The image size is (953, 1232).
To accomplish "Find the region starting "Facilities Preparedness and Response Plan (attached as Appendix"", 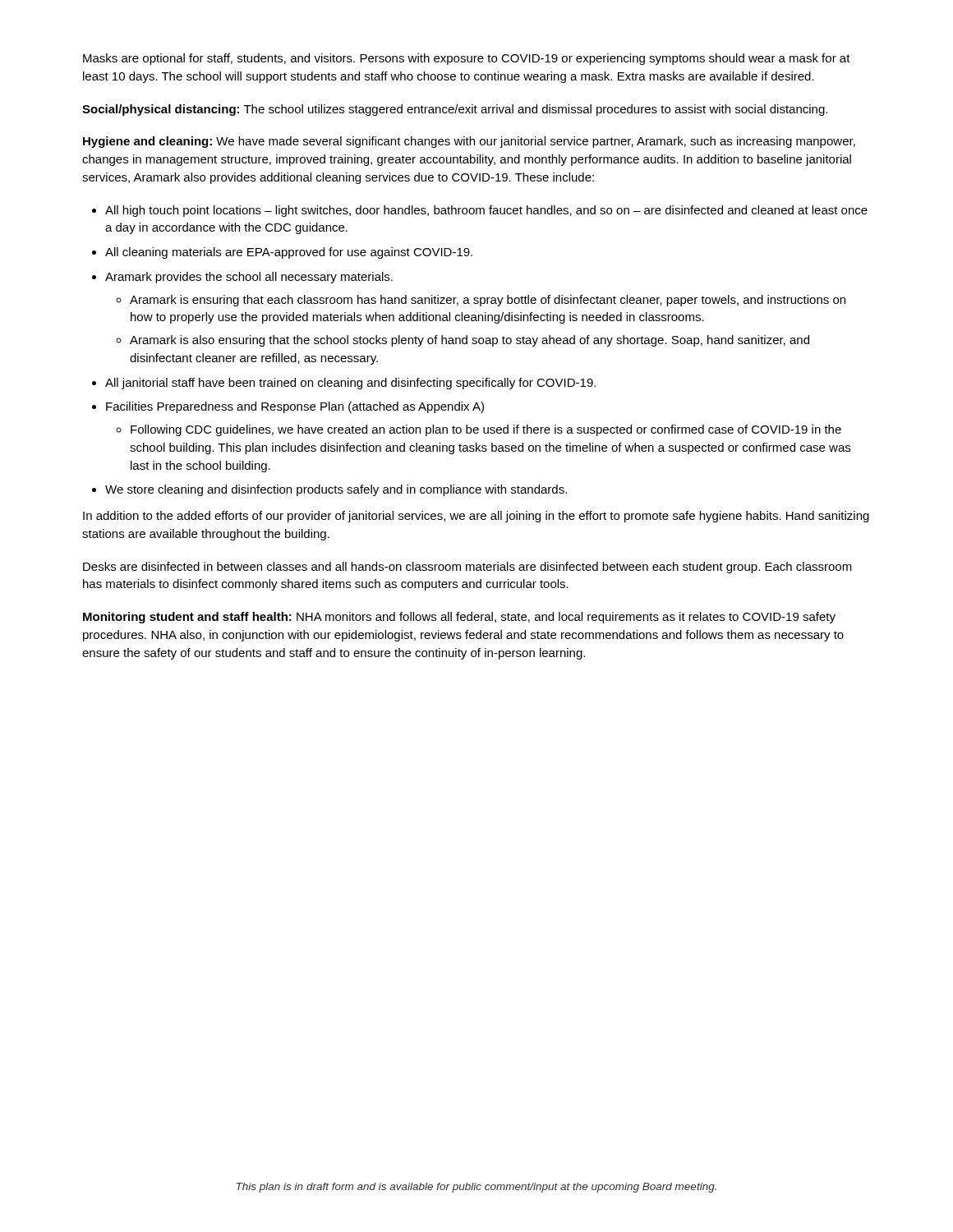I will [x=488, y=436].
